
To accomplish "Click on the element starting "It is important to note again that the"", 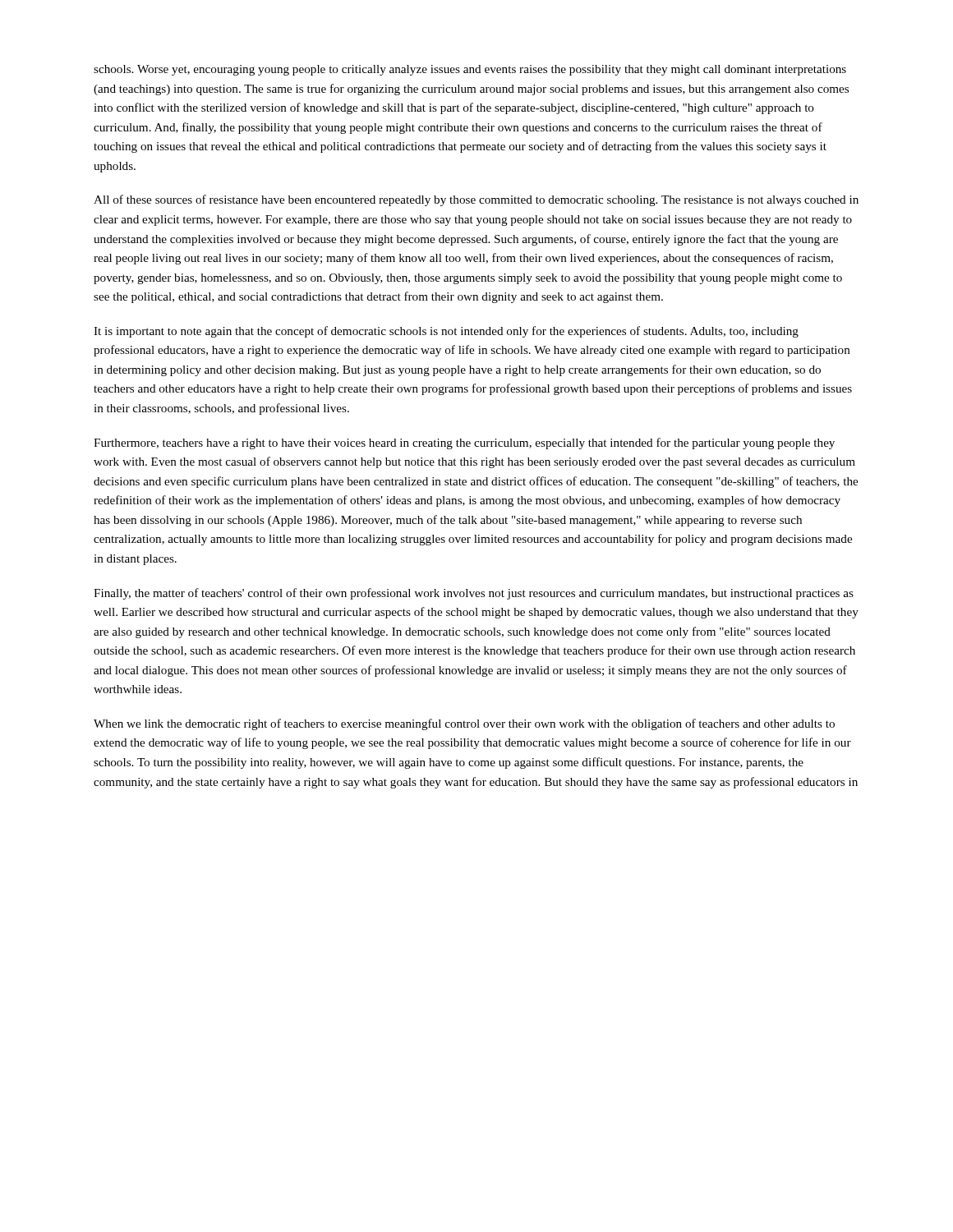I will (x=473, y=369).
